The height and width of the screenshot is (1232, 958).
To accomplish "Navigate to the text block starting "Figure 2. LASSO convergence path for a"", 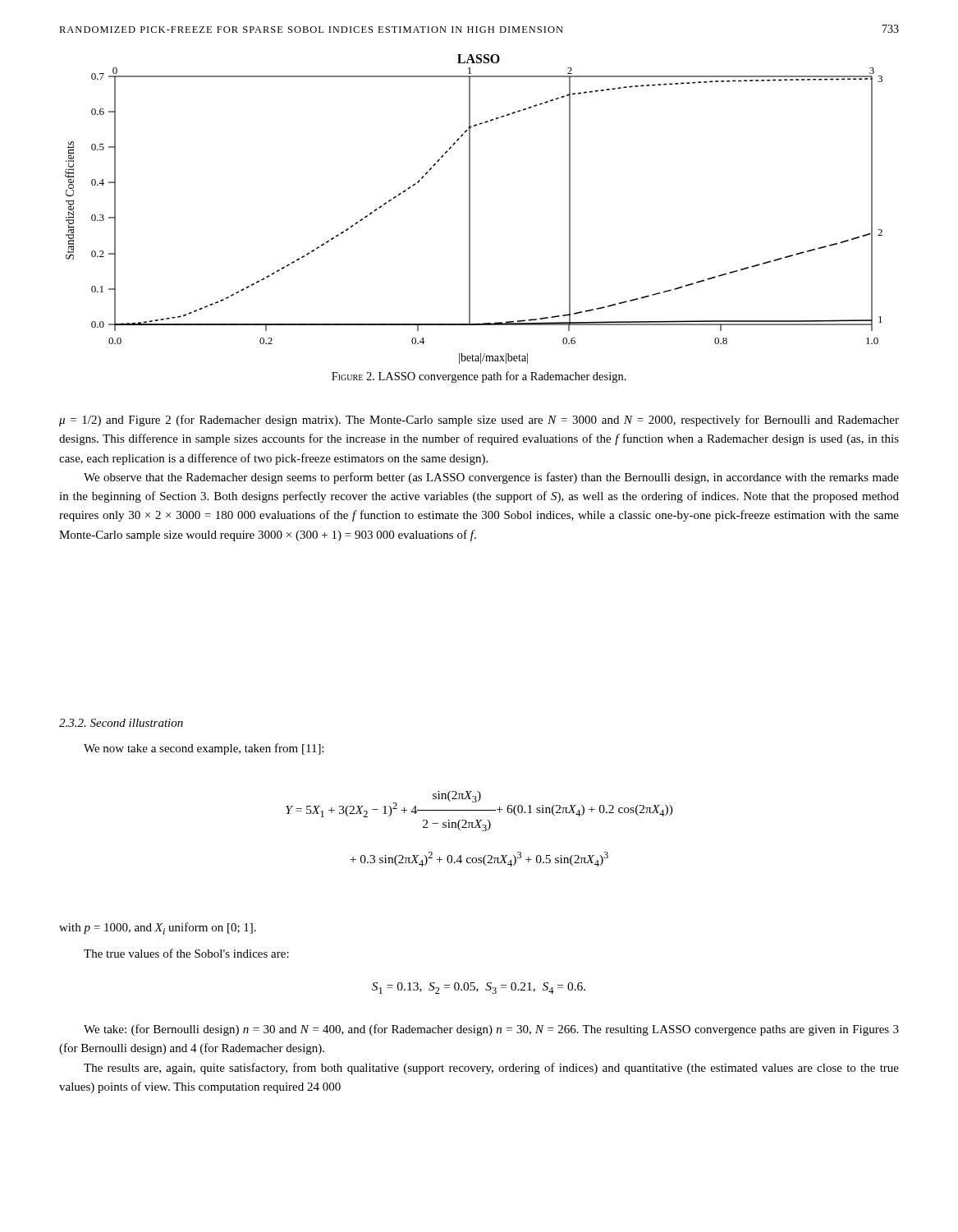I will [479, 376].
